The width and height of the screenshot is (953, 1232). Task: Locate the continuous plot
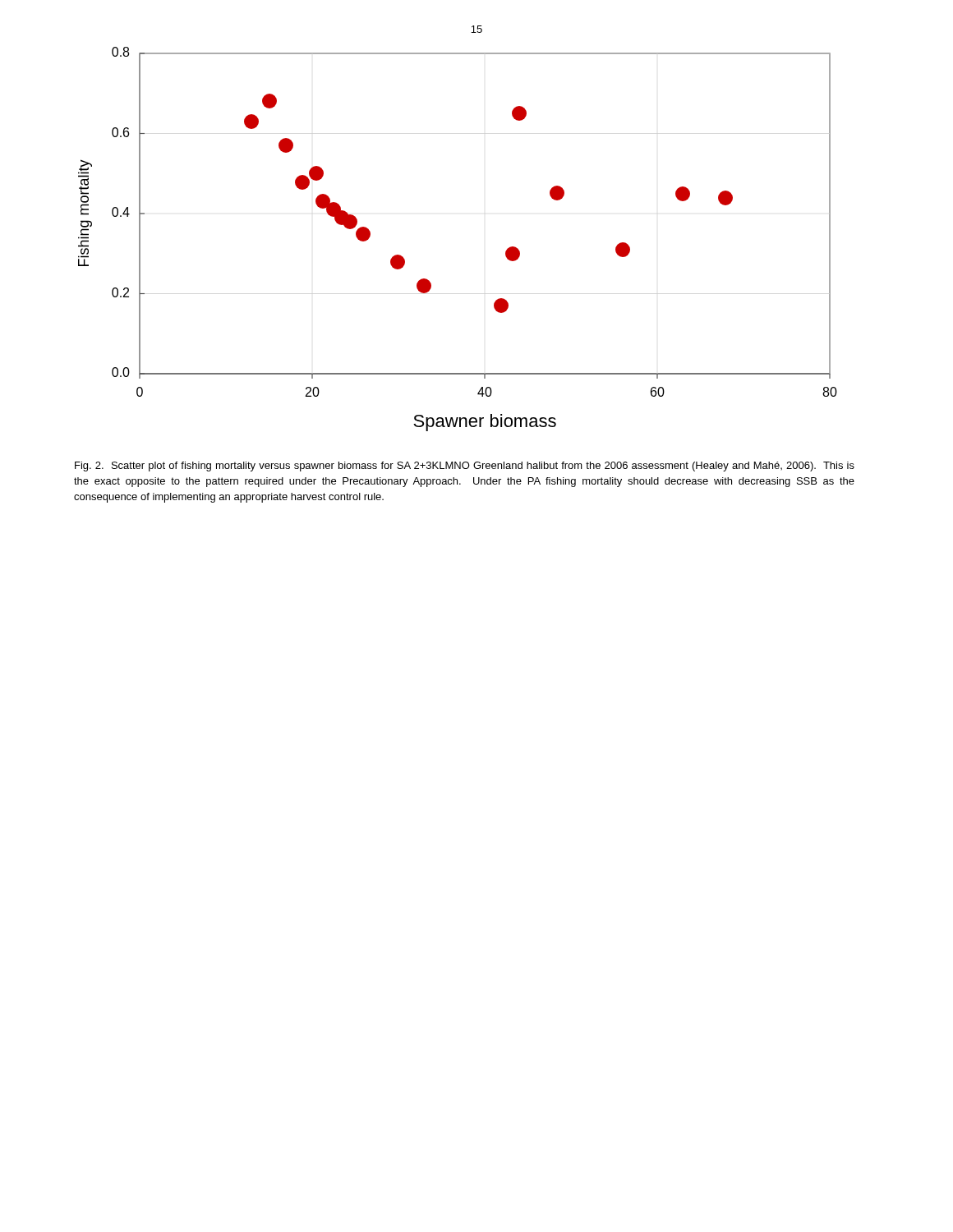point(464,242)
